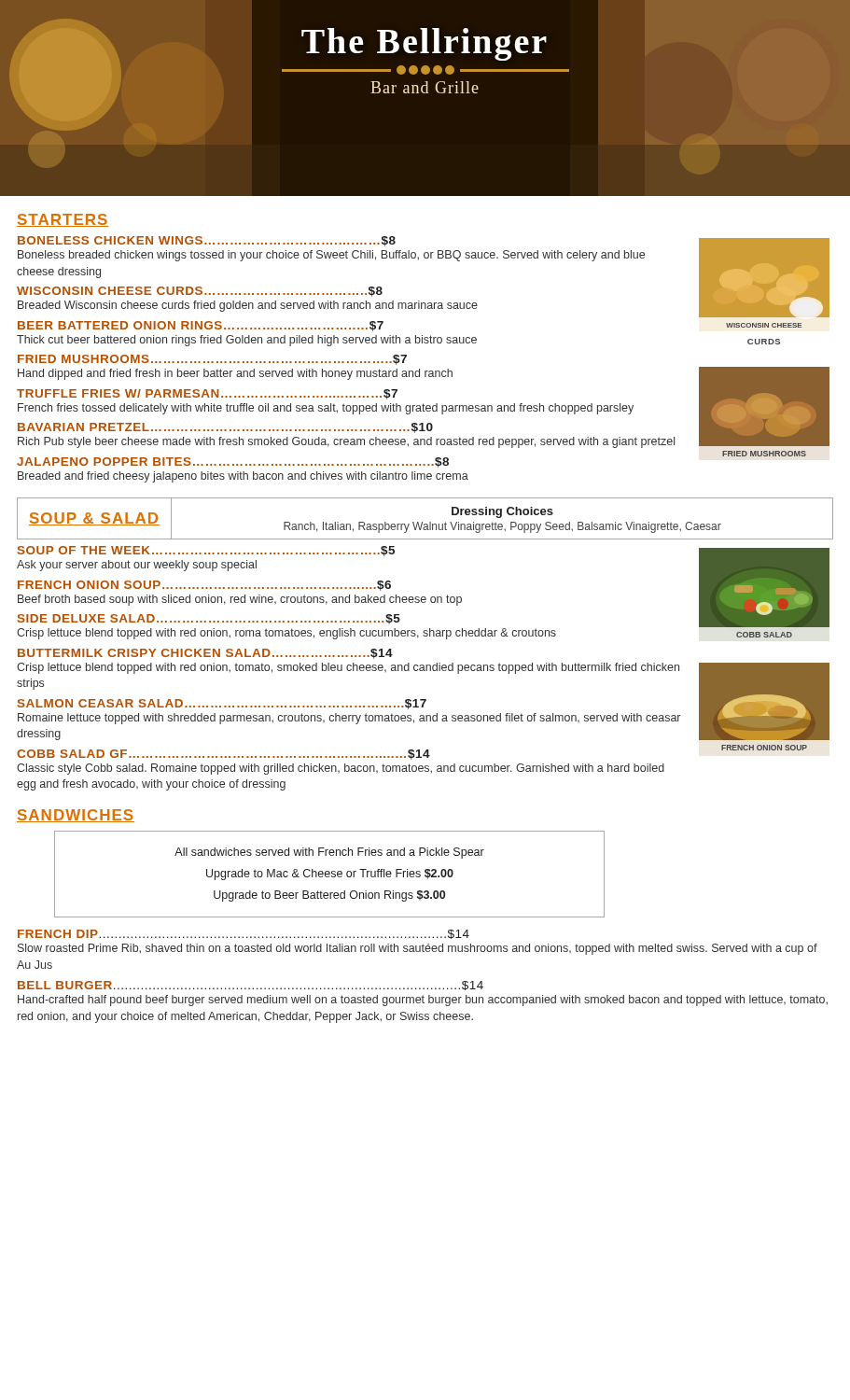Click on the list item that says "BAVARIAN PRETZEL……………………………………………………$10 Rich Pub style"
This screenshot has height=1400, width=850.
click(x=351, y=435)
